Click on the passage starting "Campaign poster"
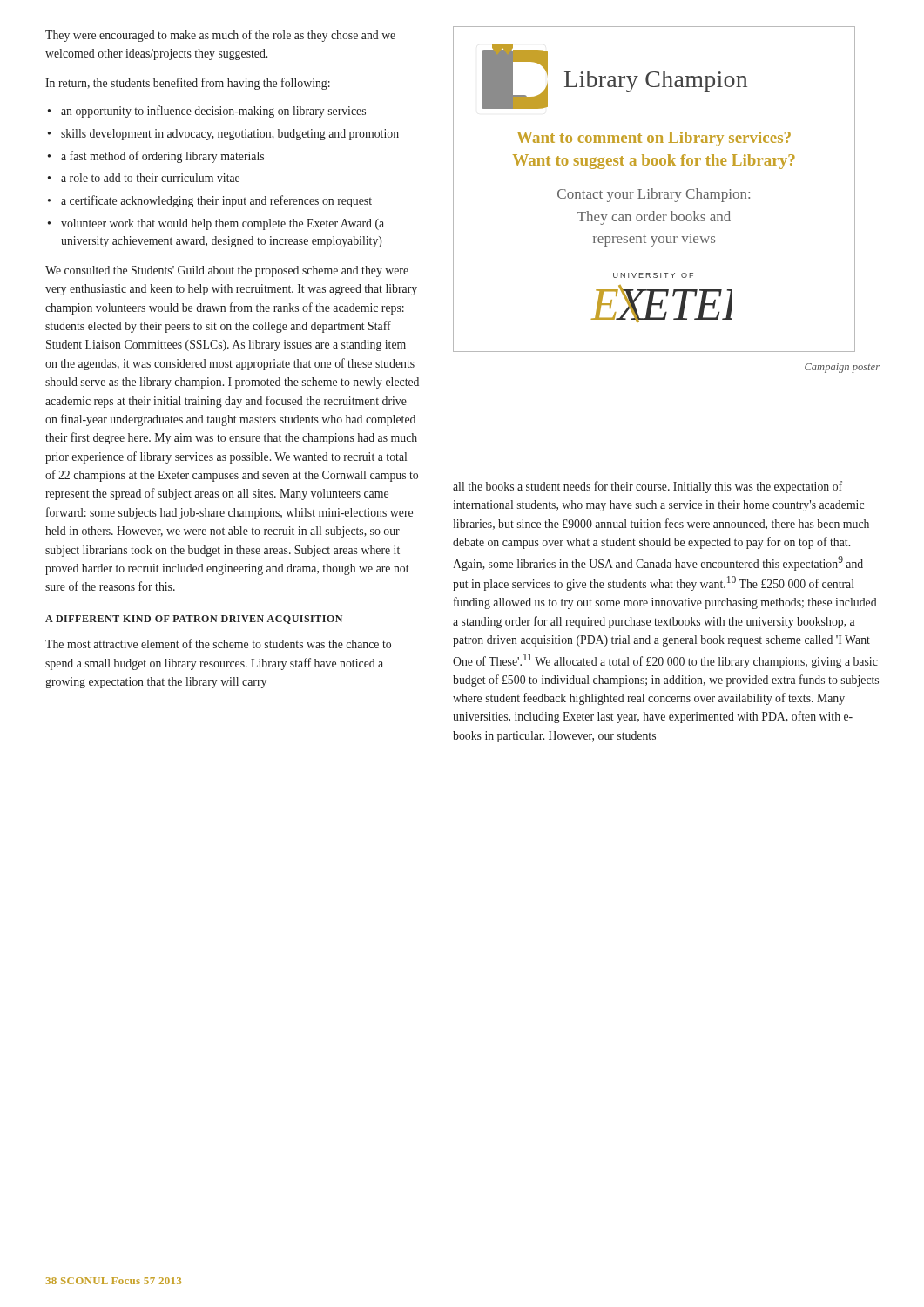The height and width of the screenshot is (1307, 924). (x=842, y=368)
